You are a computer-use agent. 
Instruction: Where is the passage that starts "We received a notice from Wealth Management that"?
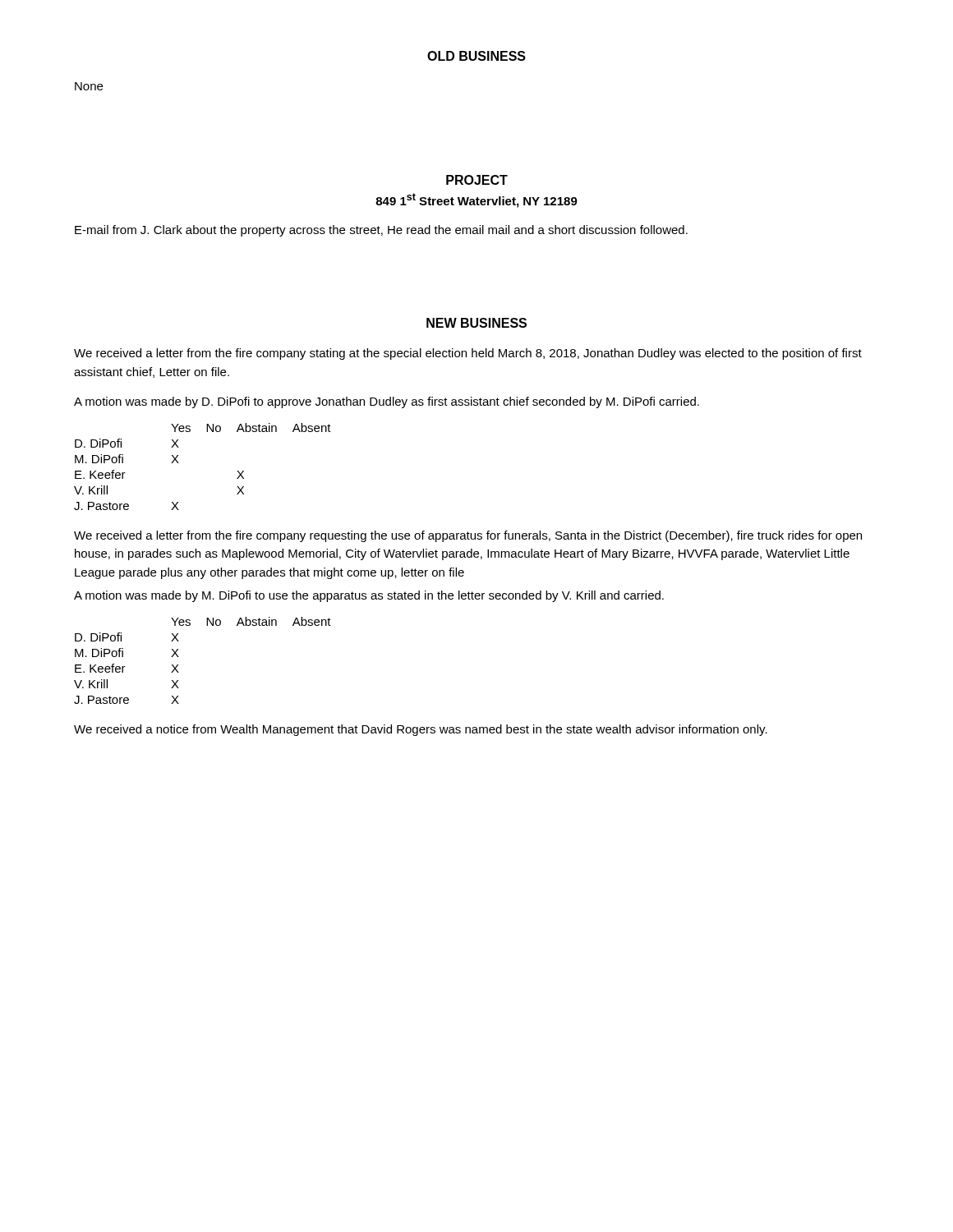[421, 729]
